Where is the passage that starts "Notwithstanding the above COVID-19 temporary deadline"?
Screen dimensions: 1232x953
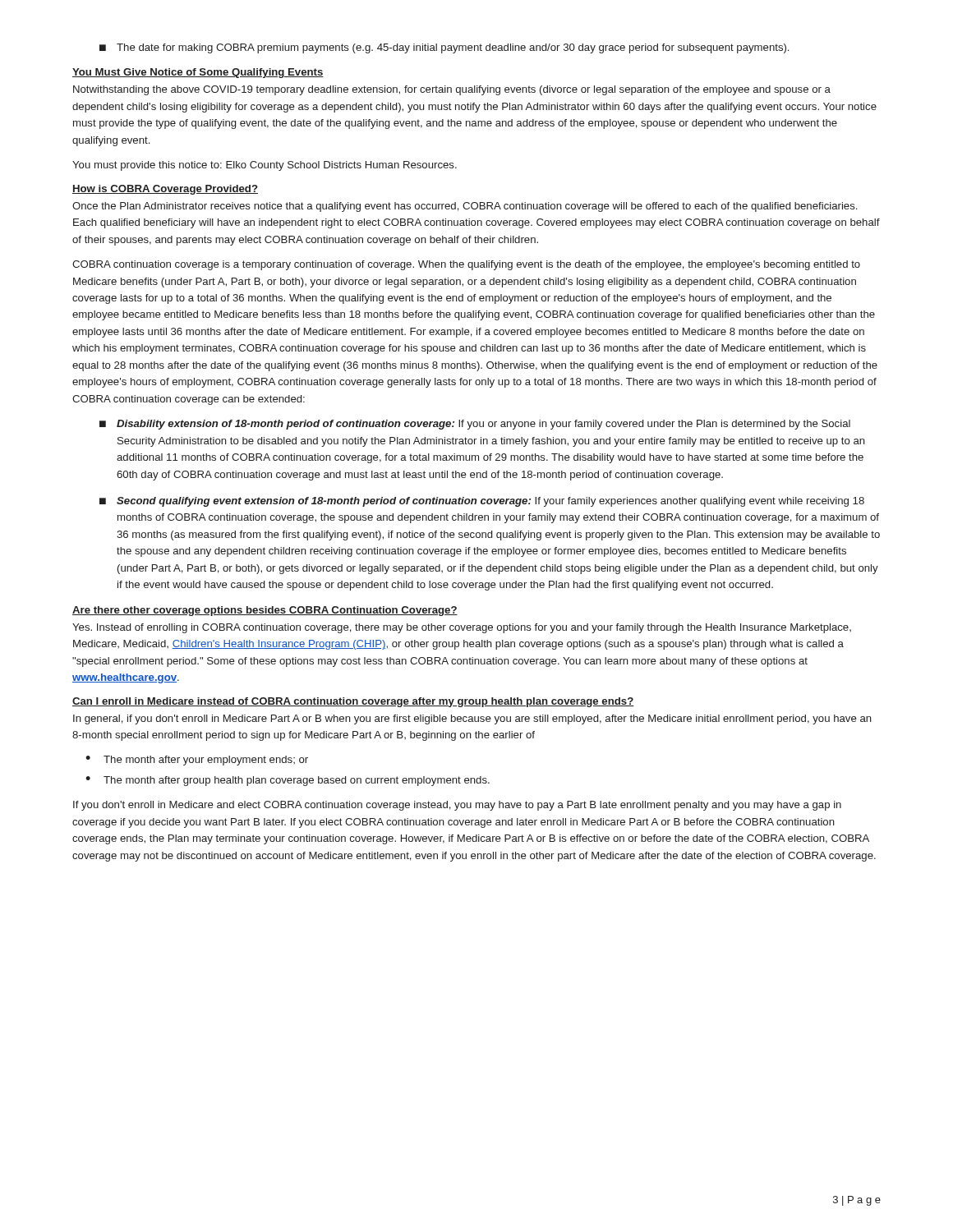(x=476, y=115)
